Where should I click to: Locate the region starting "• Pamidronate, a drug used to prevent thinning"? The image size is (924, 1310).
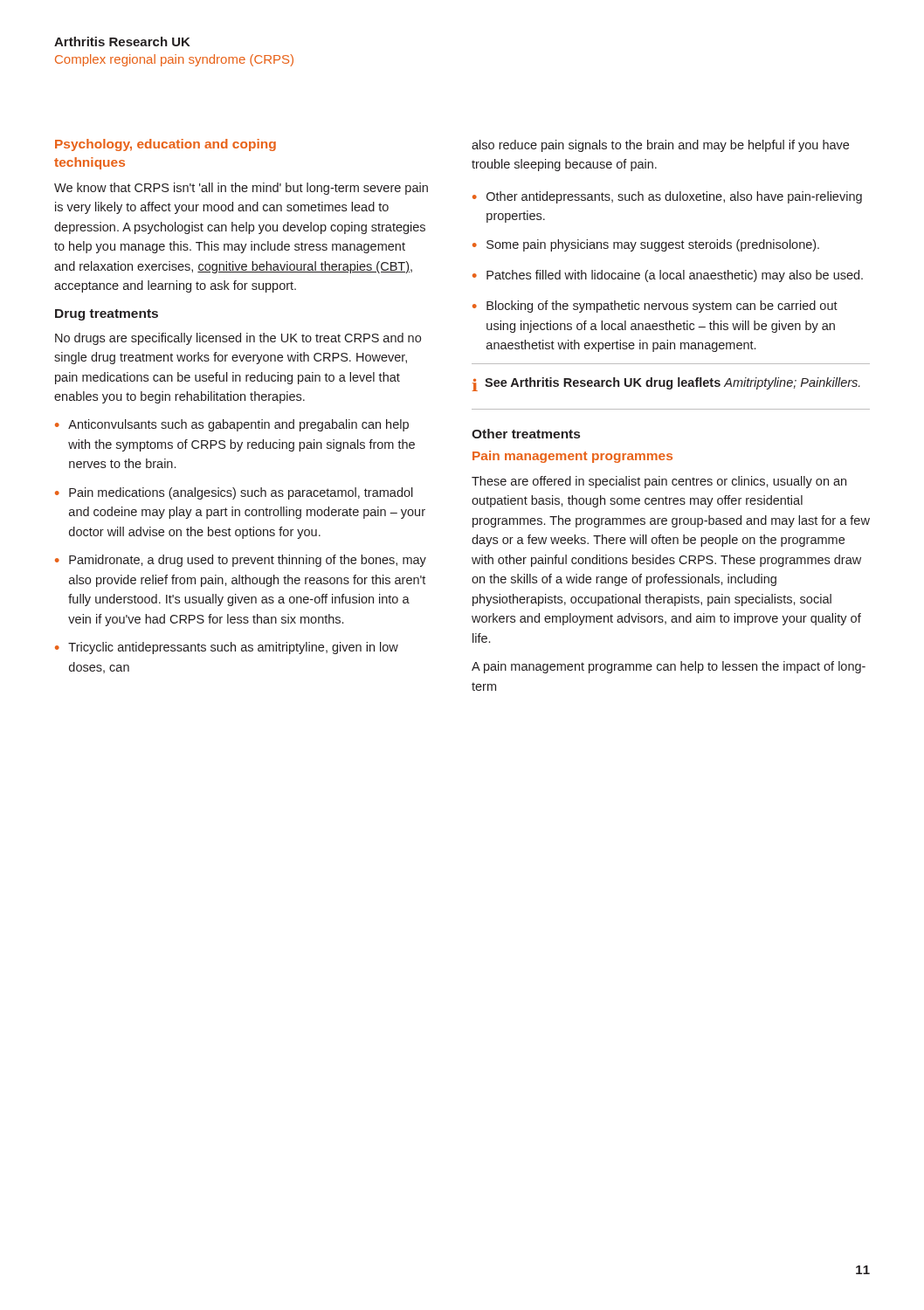coord(242,590)
